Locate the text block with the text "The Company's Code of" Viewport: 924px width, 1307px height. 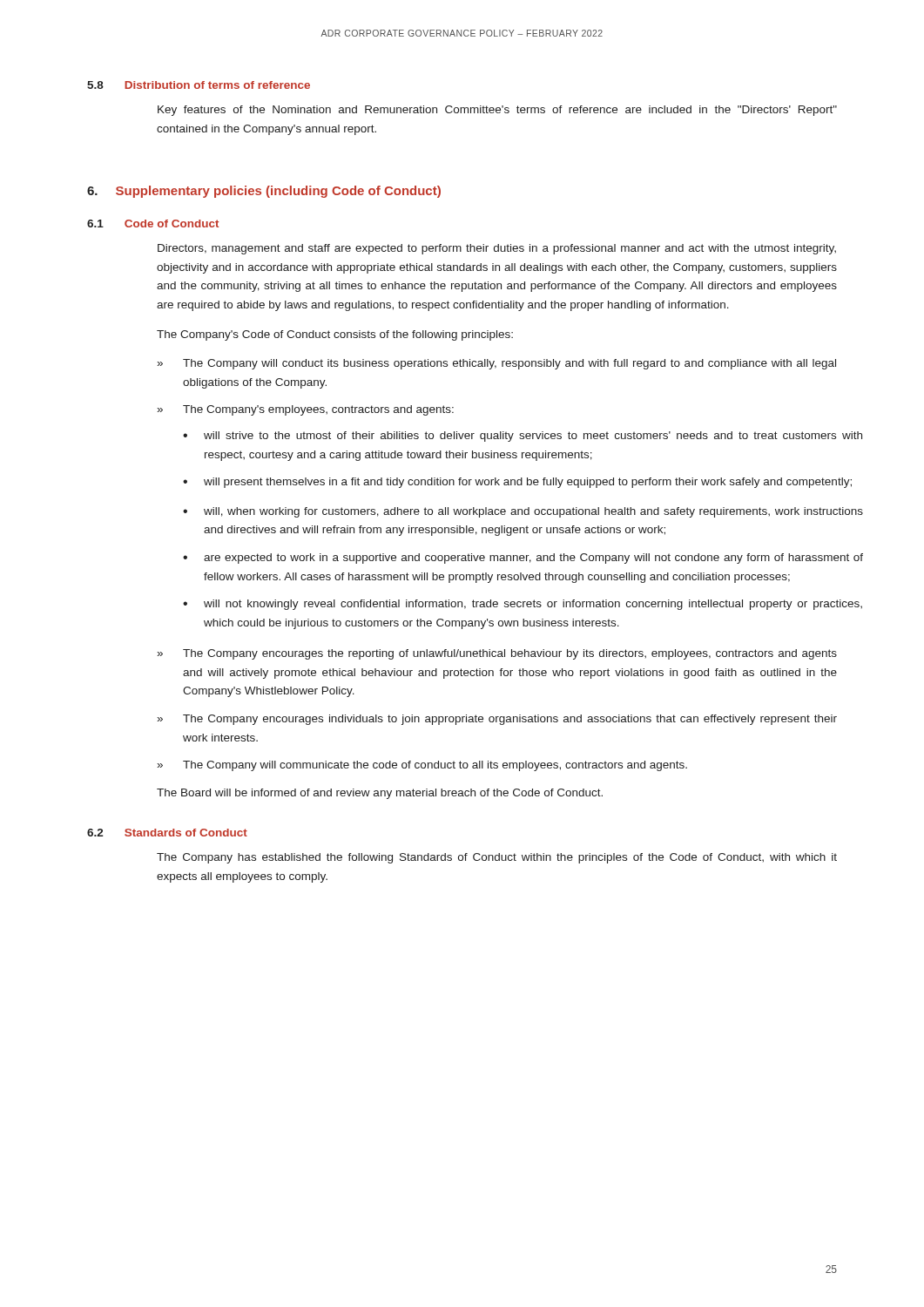click(x=335, y=334)
